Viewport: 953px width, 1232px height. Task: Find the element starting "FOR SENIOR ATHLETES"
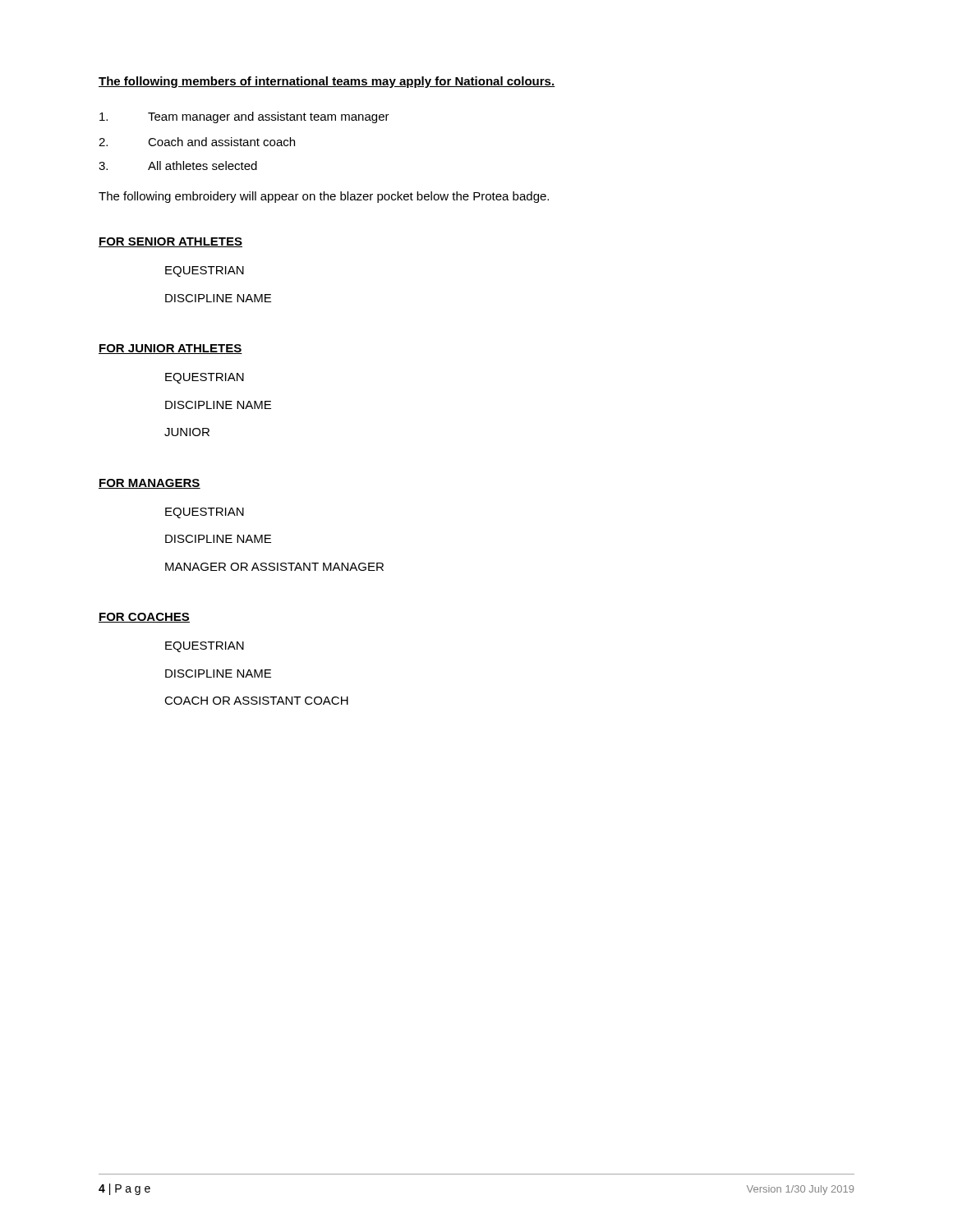170,241
